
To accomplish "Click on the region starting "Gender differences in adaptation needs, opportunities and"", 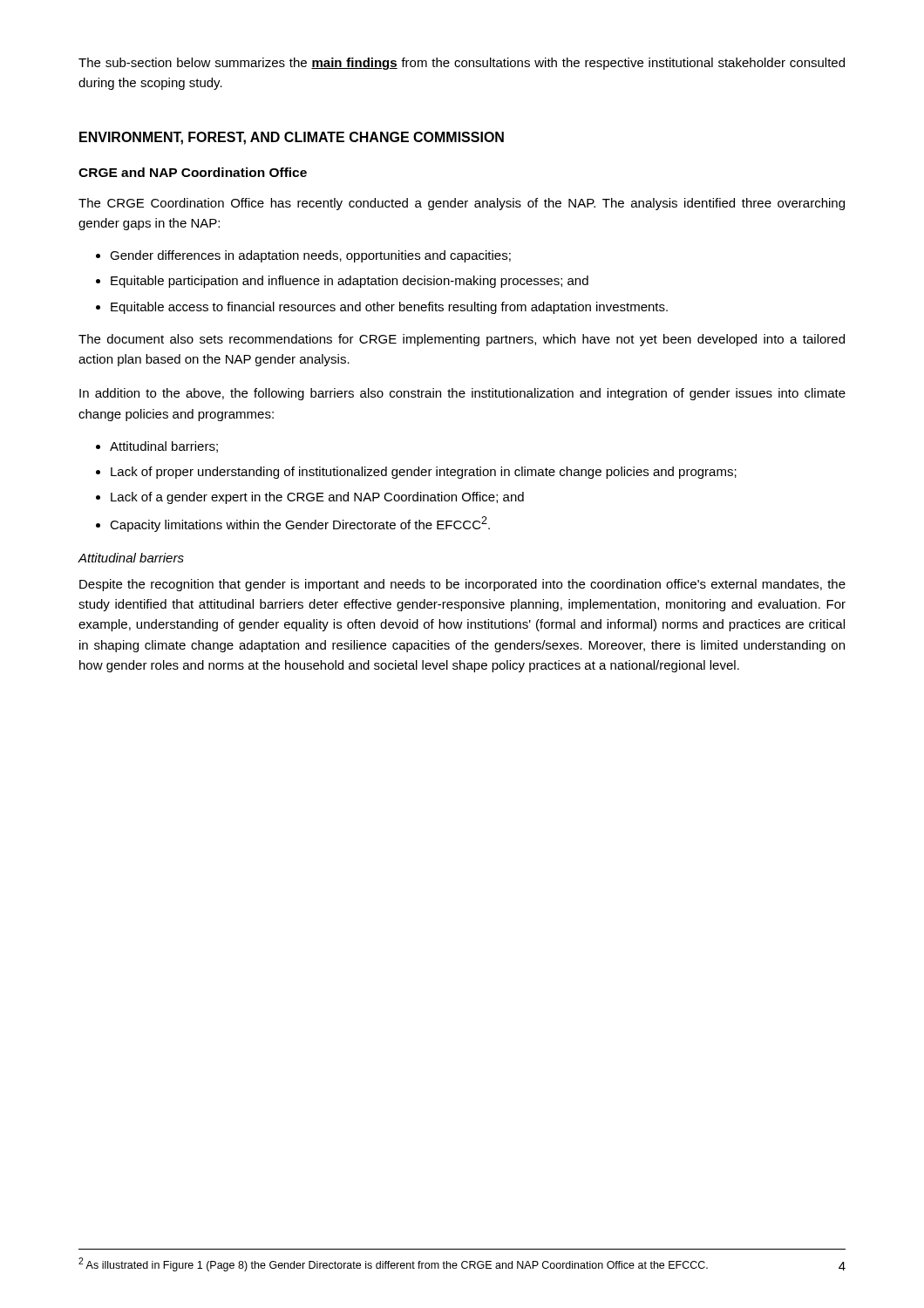I will [311, 255].
